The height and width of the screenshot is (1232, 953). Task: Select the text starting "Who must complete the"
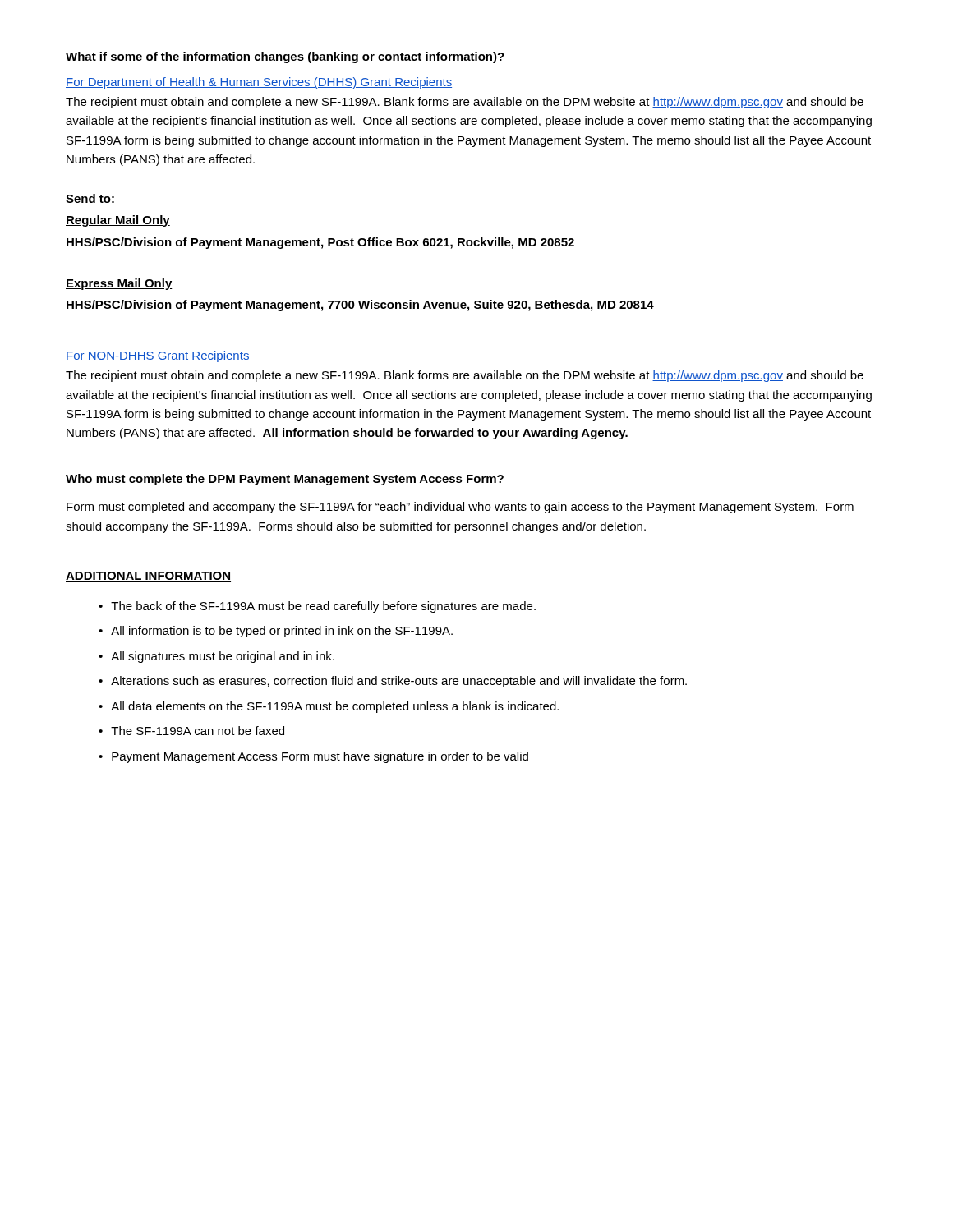pos(285,479)
